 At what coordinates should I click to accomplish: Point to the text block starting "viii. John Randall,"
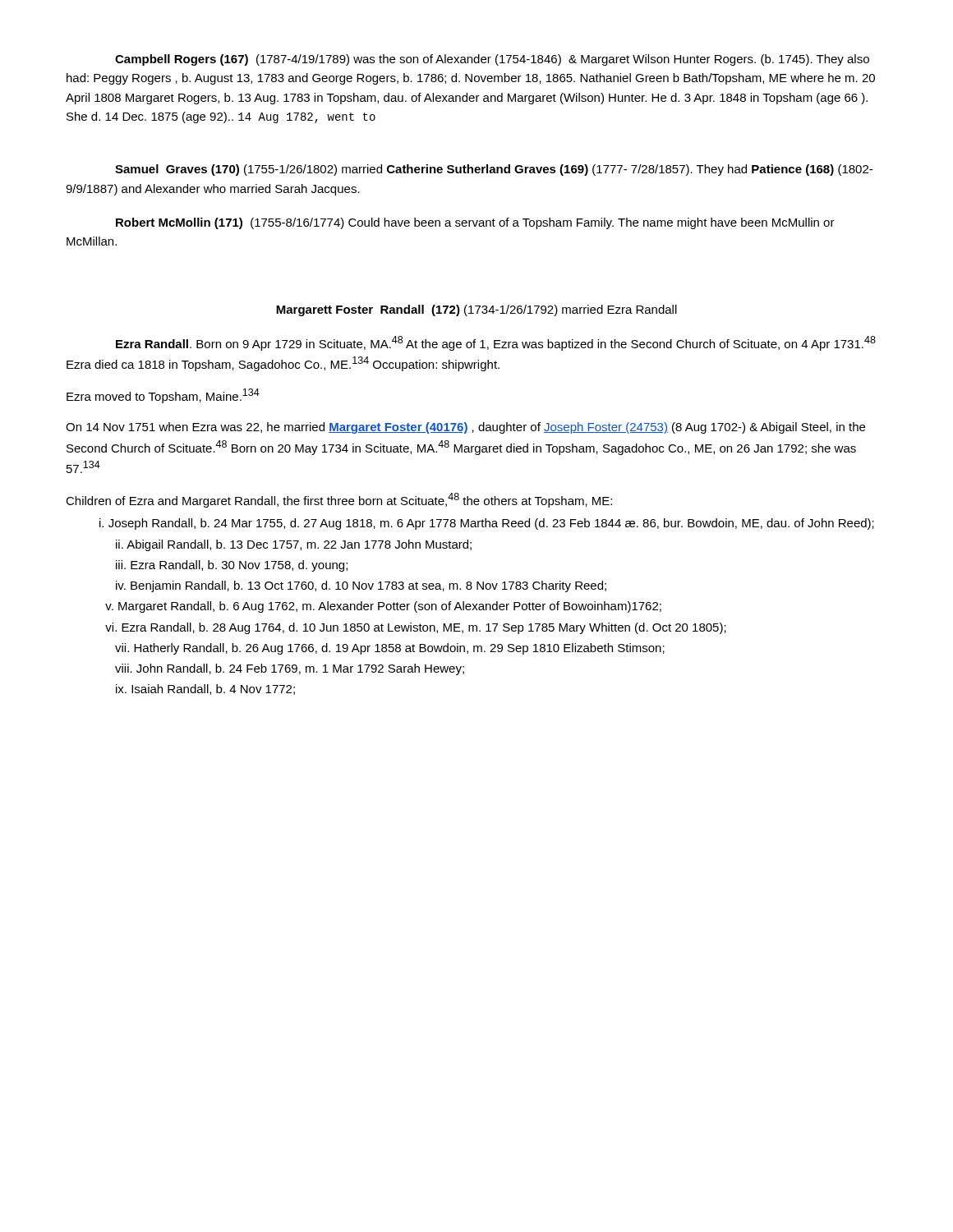[x=290, y=668]
